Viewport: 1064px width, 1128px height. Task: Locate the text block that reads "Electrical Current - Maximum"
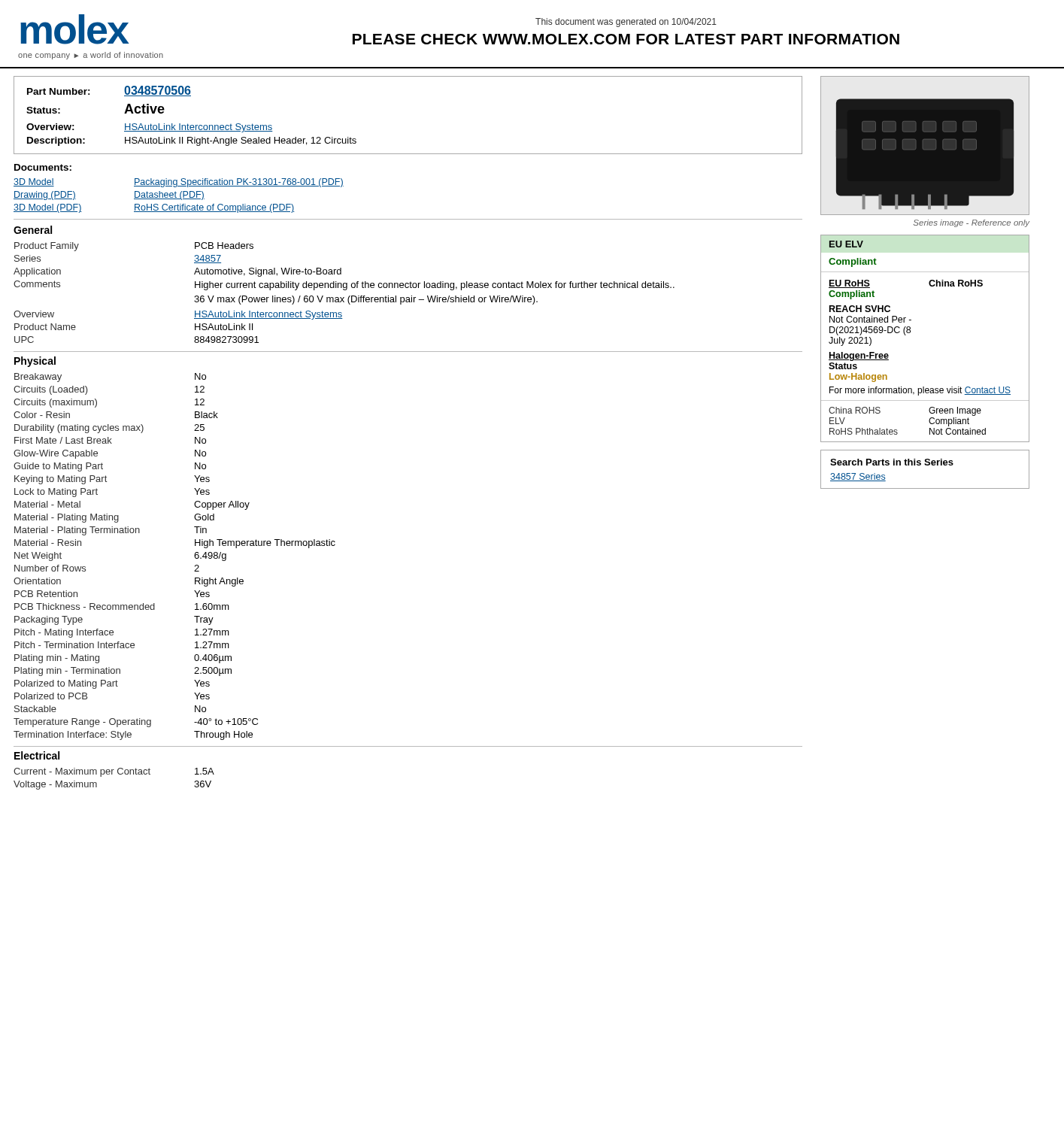click(x=37, y=755)
